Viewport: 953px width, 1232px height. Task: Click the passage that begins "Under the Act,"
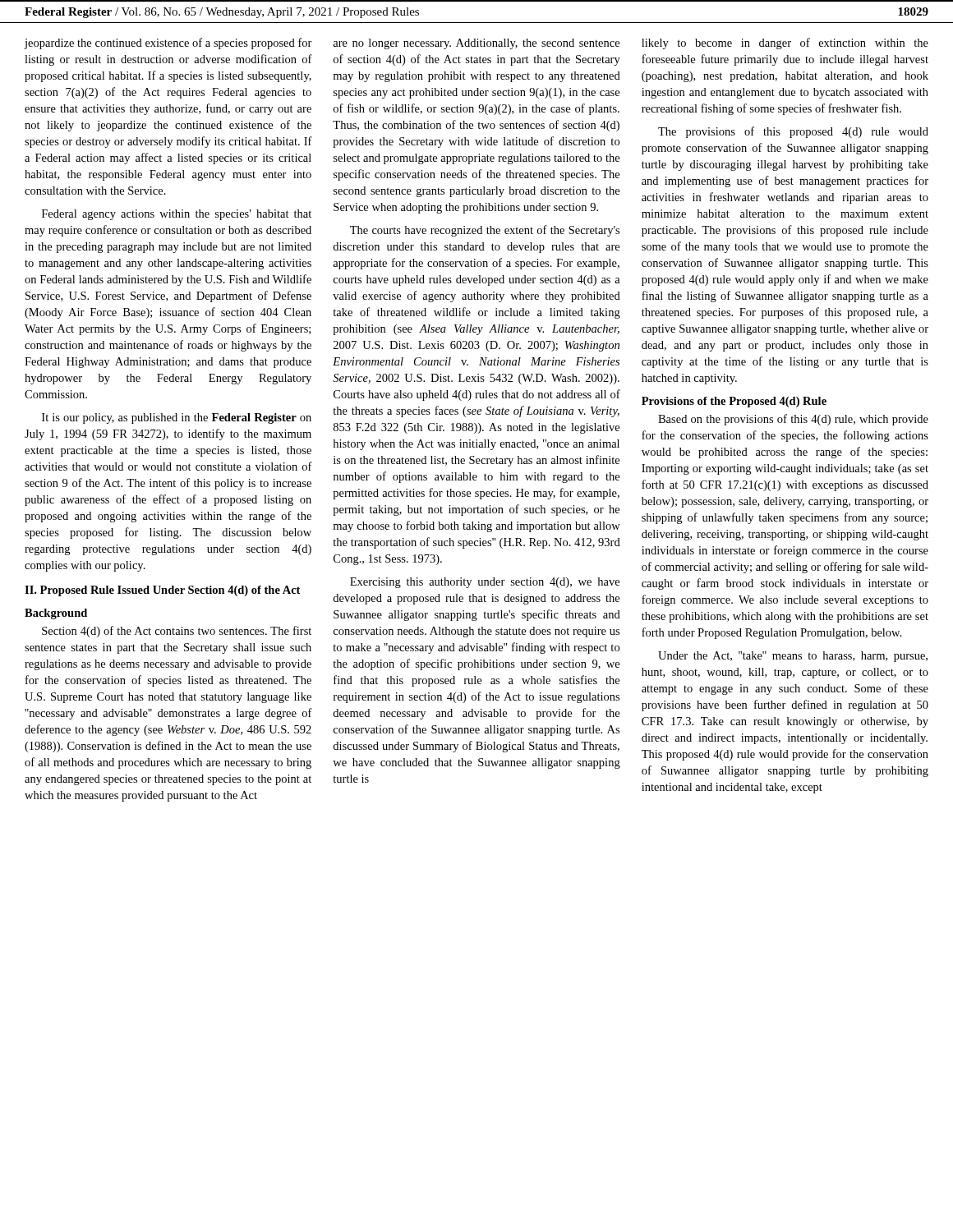tap(785, 721)
